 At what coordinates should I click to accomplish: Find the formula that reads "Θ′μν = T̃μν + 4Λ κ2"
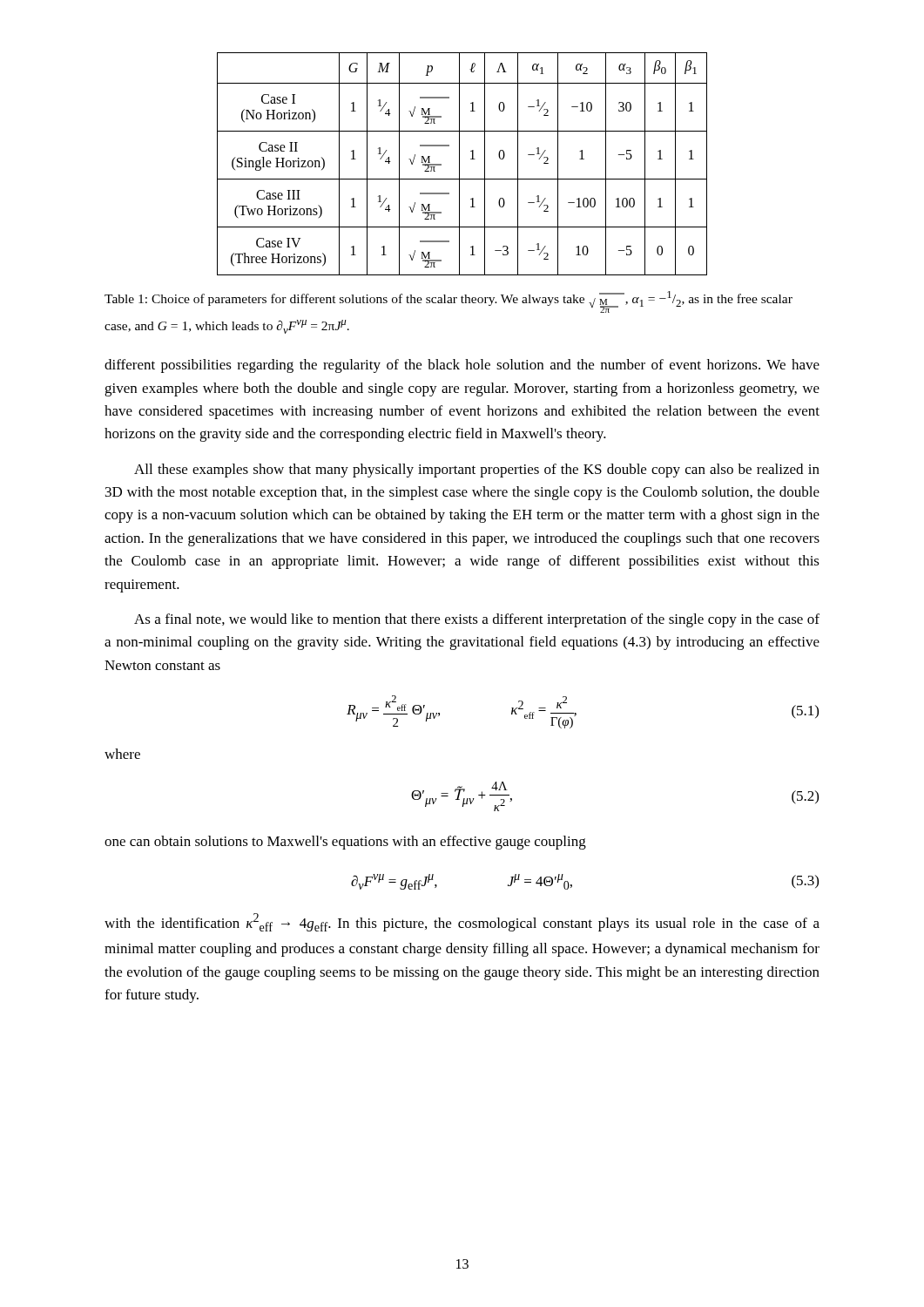click(x=465, y=799)
